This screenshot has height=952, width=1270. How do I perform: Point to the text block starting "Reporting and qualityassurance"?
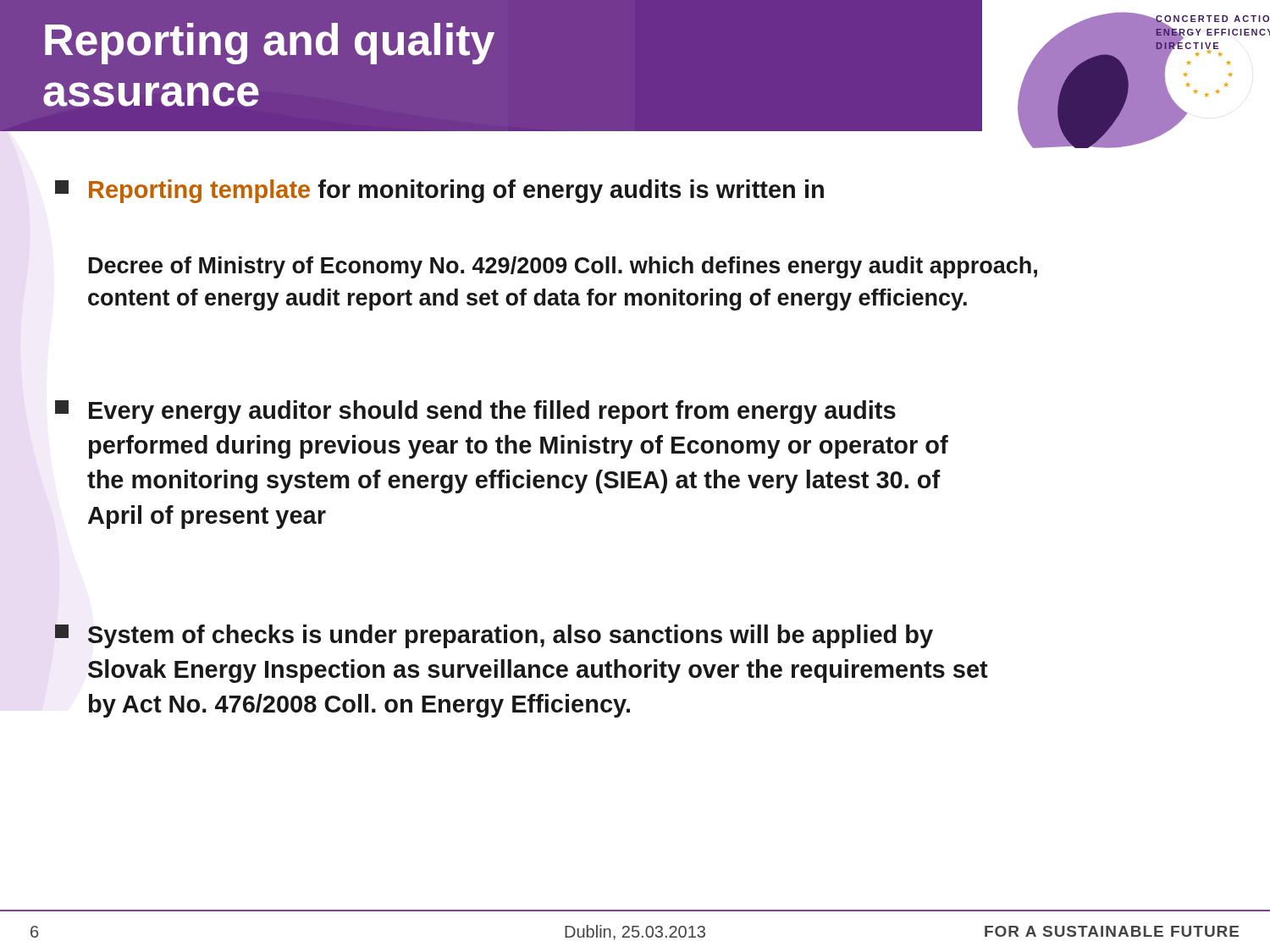click(x=269, y=65)
